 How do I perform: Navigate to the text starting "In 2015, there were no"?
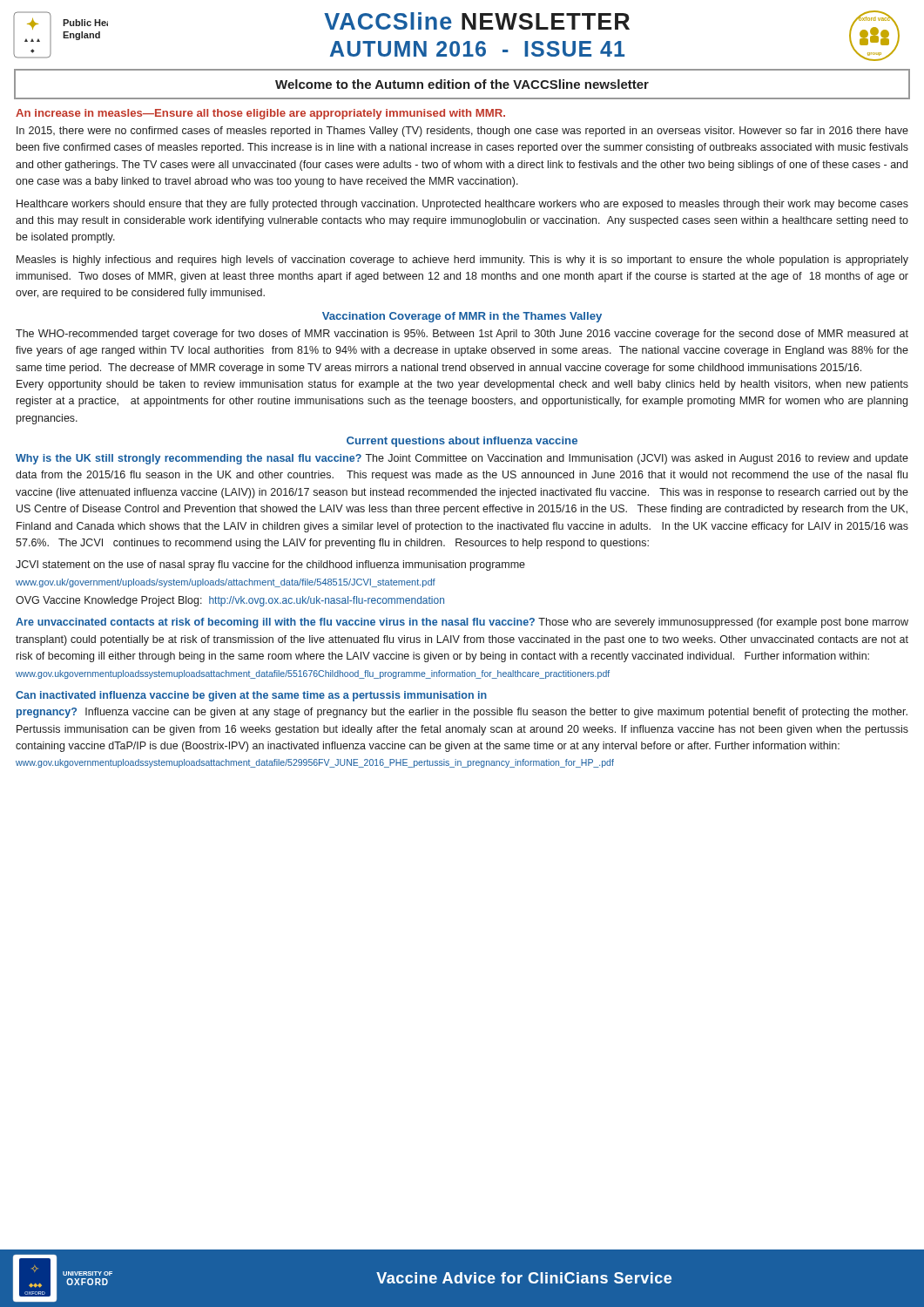click(x=462, y=156)
